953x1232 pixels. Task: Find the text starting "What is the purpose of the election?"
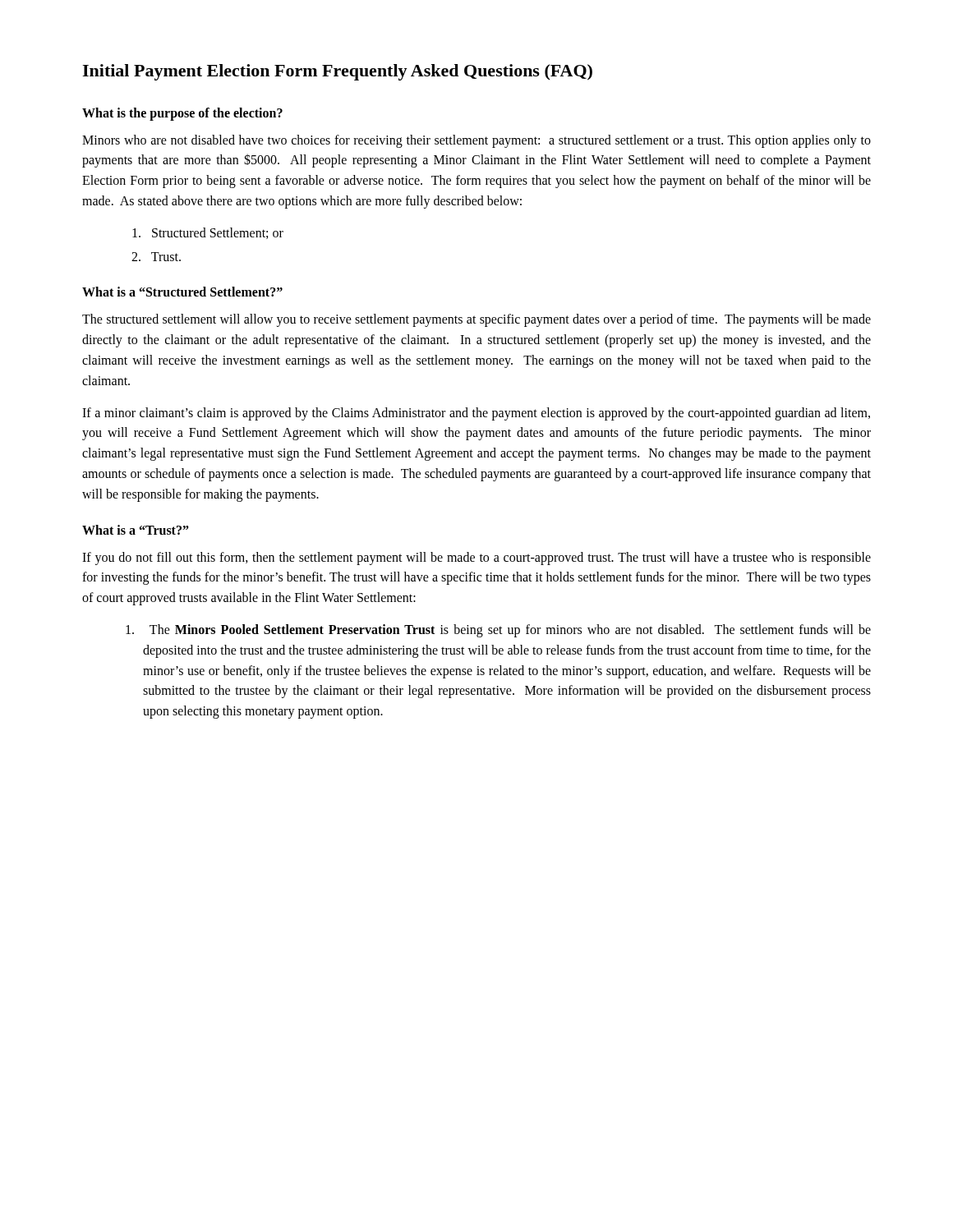tap(183, 113)
